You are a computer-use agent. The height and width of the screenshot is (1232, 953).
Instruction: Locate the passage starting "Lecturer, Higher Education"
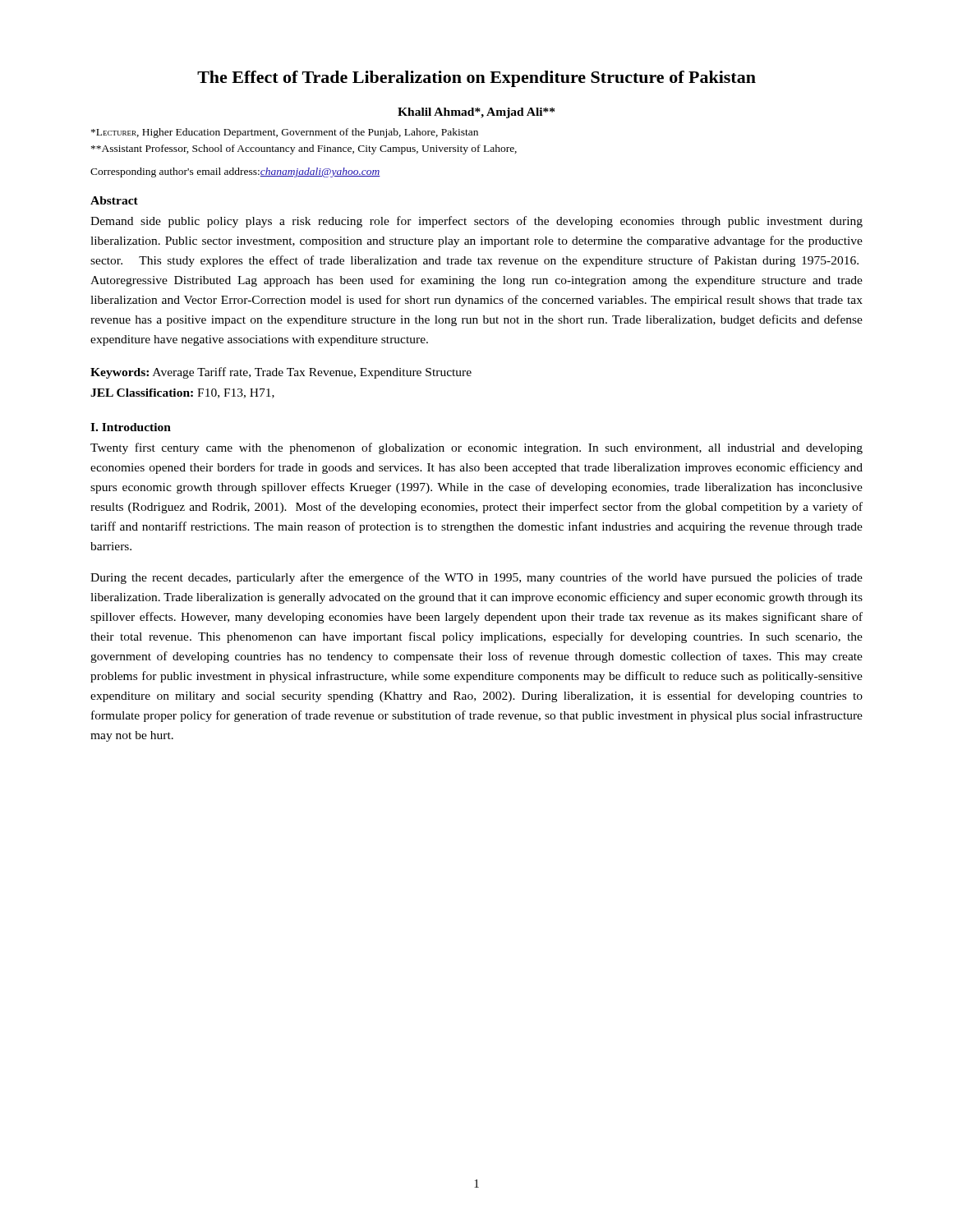[x=304, y=140]
